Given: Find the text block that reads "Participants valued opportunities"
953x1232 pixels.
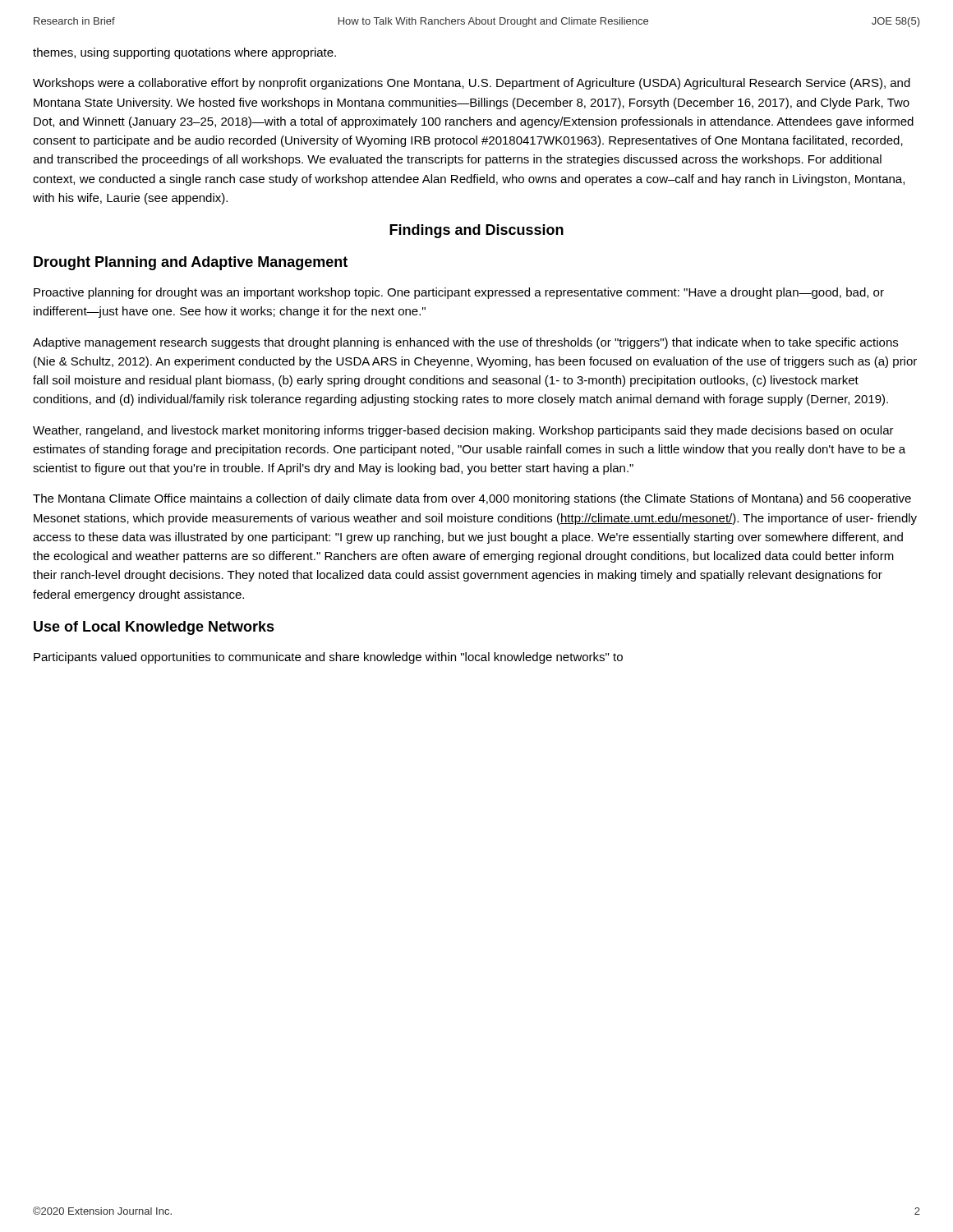Looking at the screenshot, I should [x=328, y=656].
